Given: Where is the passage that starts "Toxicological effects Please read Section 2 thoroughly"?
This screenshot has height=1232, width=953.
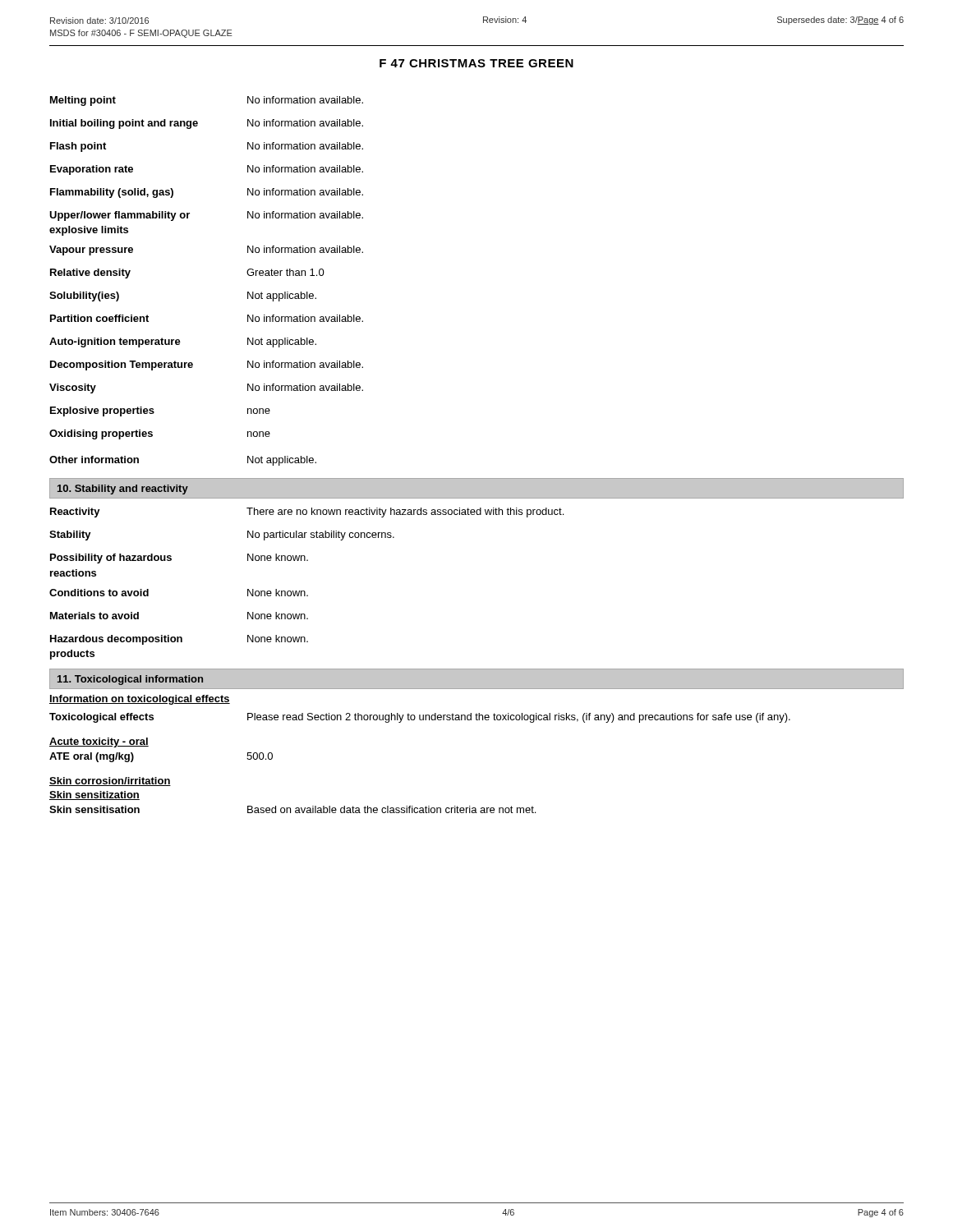Looking at the screenshot, I should click(476, 717).
